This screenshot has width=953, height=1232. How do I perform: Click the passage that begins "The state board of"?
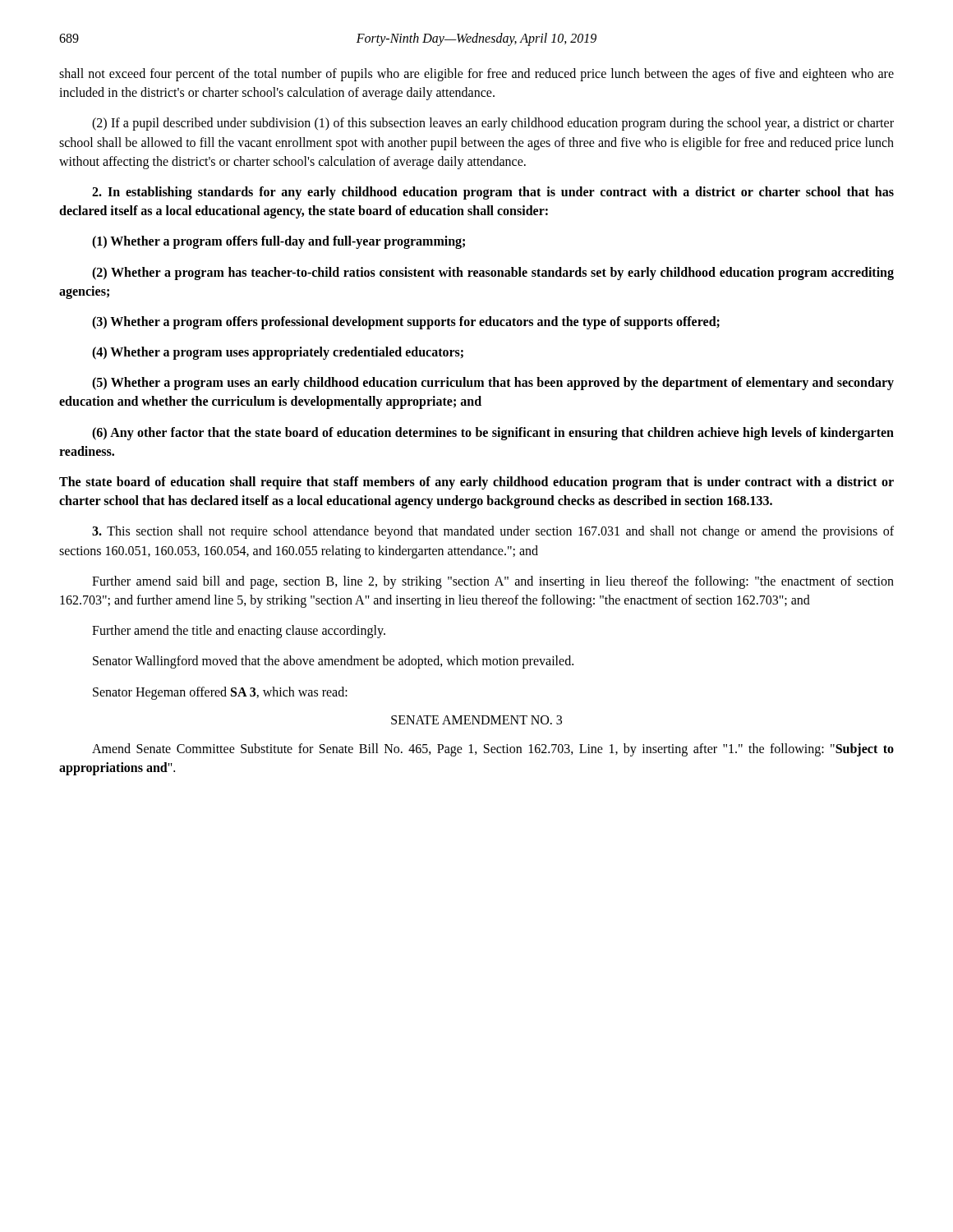pyautogui.click(x=476, y=491)
